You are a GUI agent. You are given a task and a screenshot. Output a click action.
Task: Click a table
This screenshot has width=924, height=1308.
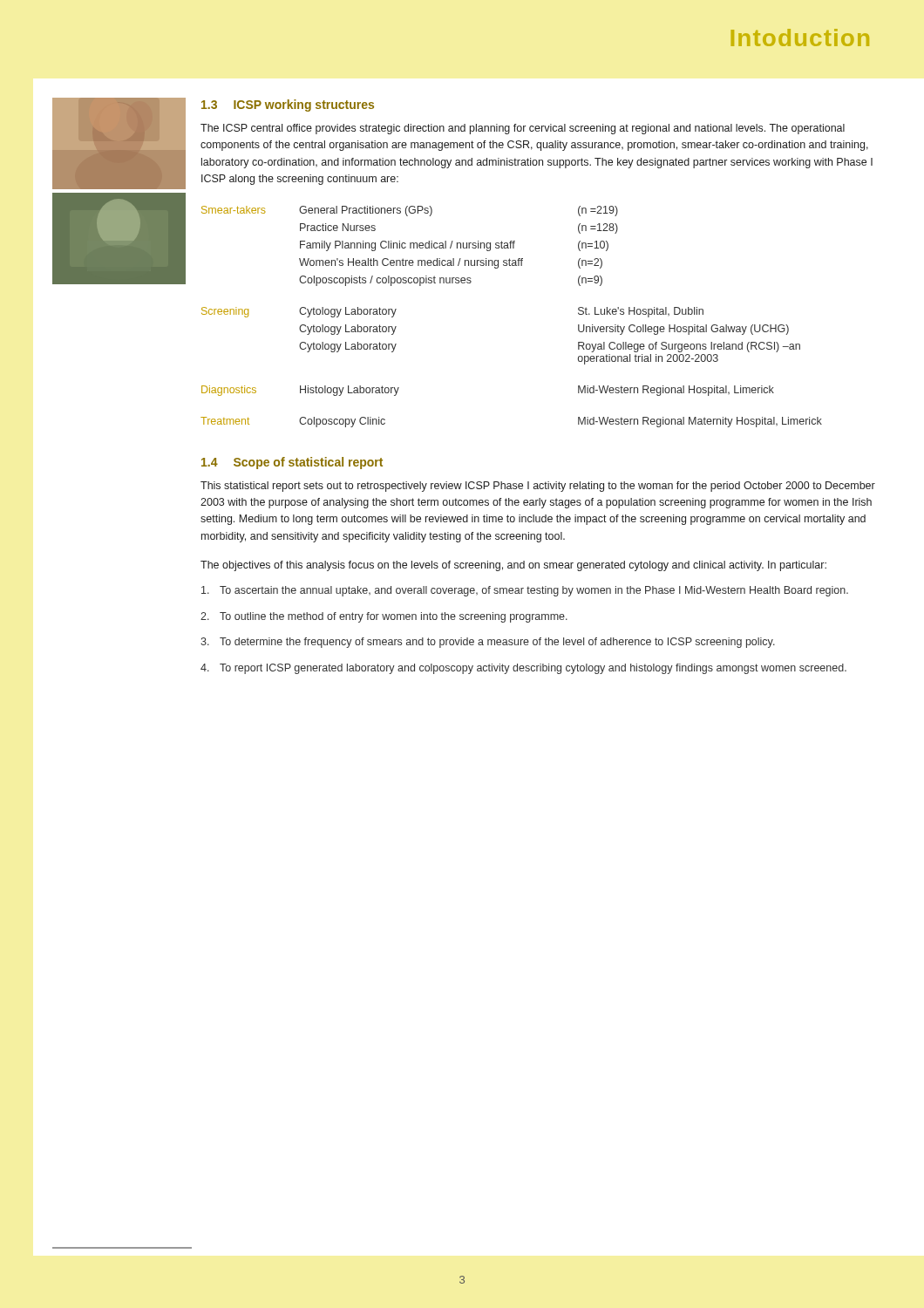[540, 316]
